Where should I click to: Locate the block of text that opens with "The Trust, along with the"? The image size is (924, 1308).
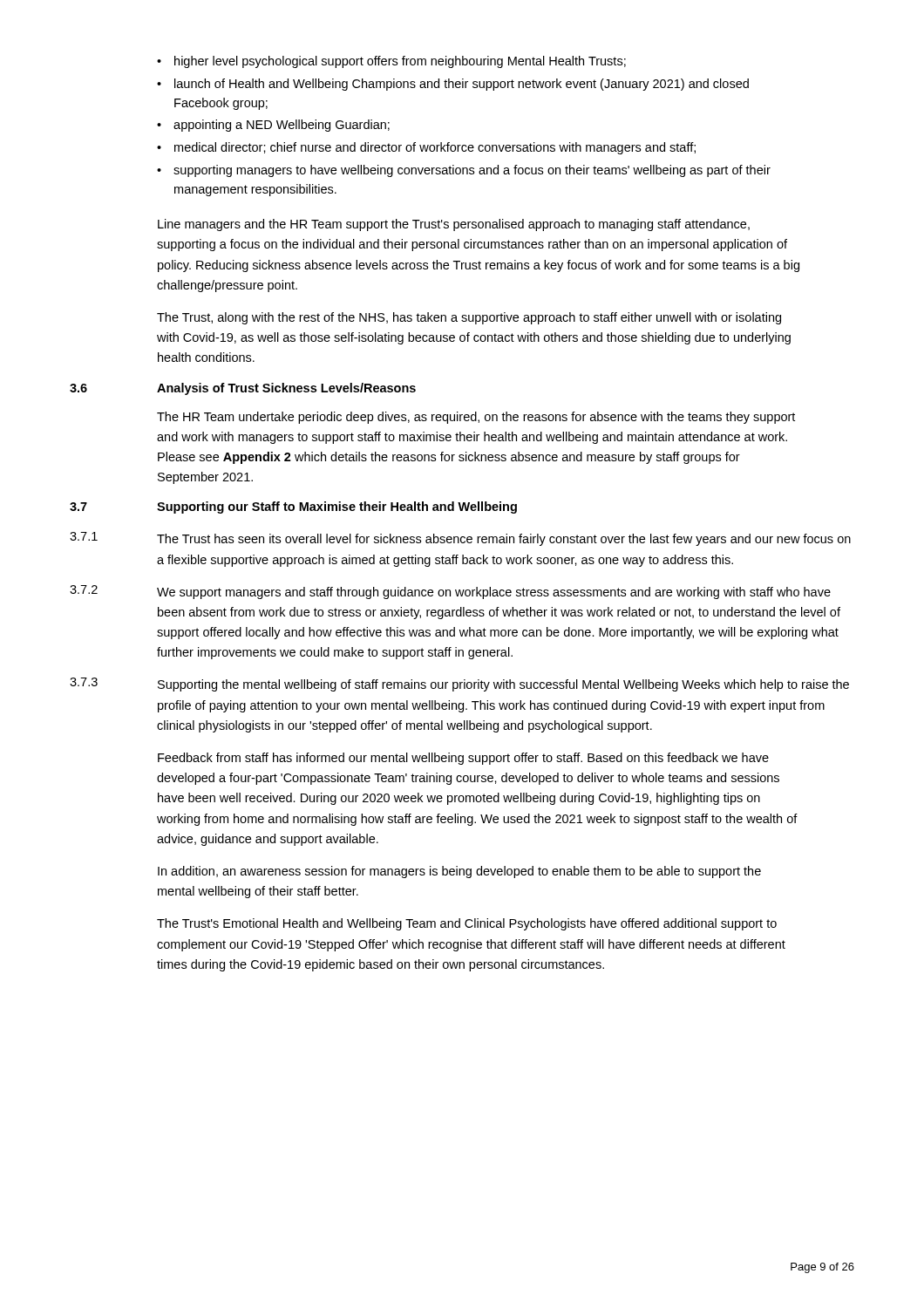click(479, 338)
